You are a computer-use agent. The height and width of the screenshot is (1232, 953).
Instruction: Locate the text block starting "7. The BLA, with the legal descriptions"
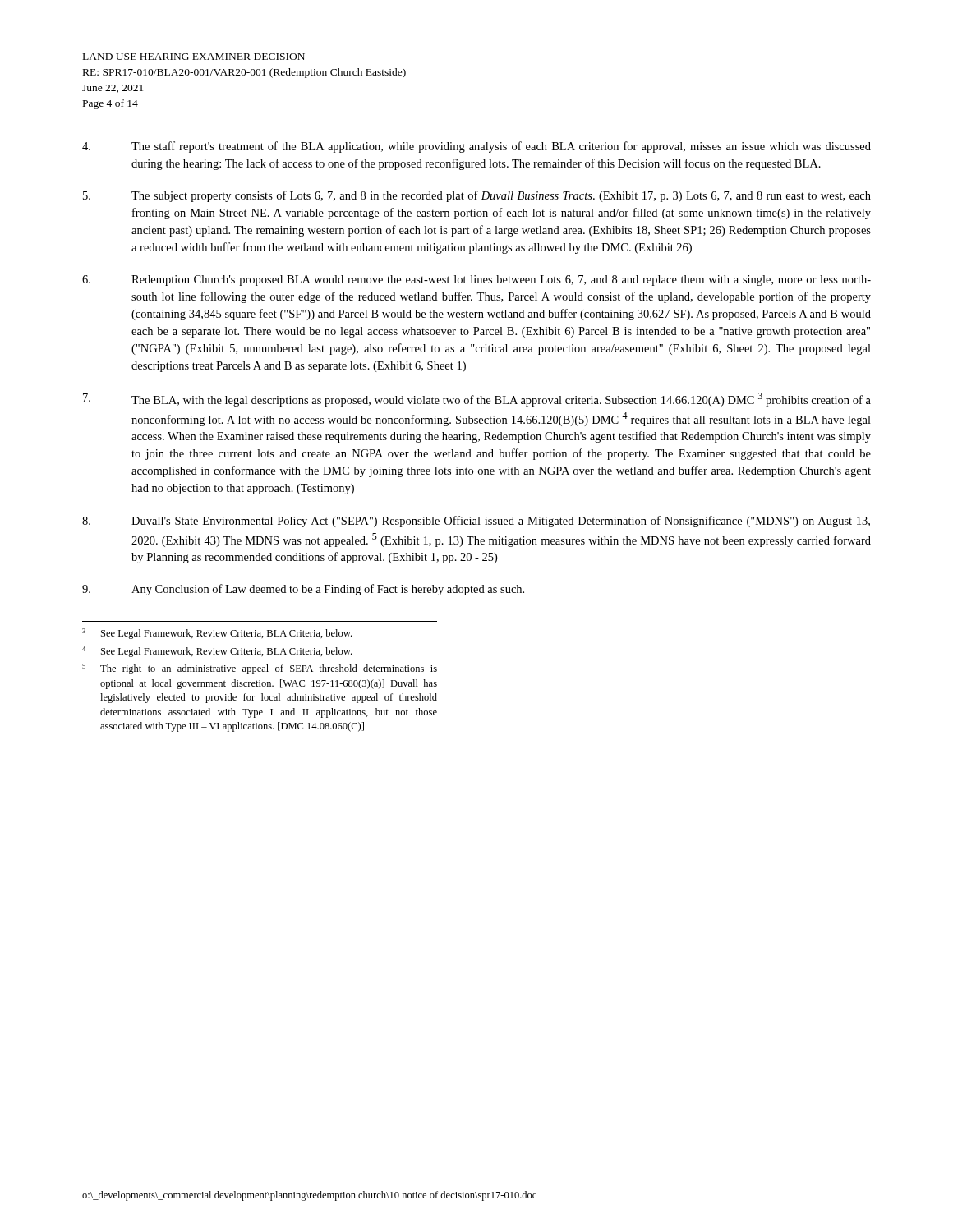476,443
